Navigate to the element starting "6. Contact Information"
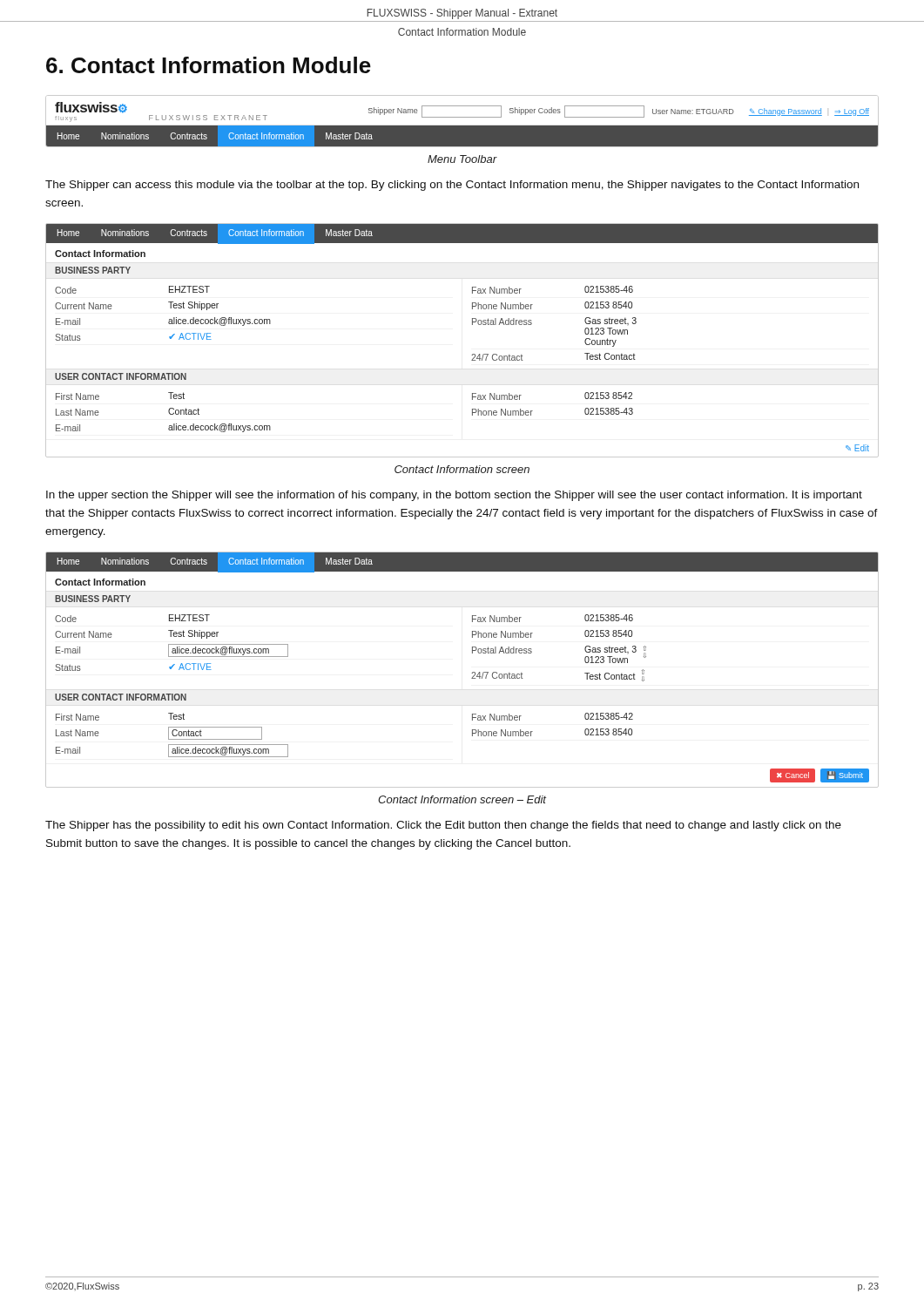The height and width of the screenshot is (1307, 924). pos(208,65)
